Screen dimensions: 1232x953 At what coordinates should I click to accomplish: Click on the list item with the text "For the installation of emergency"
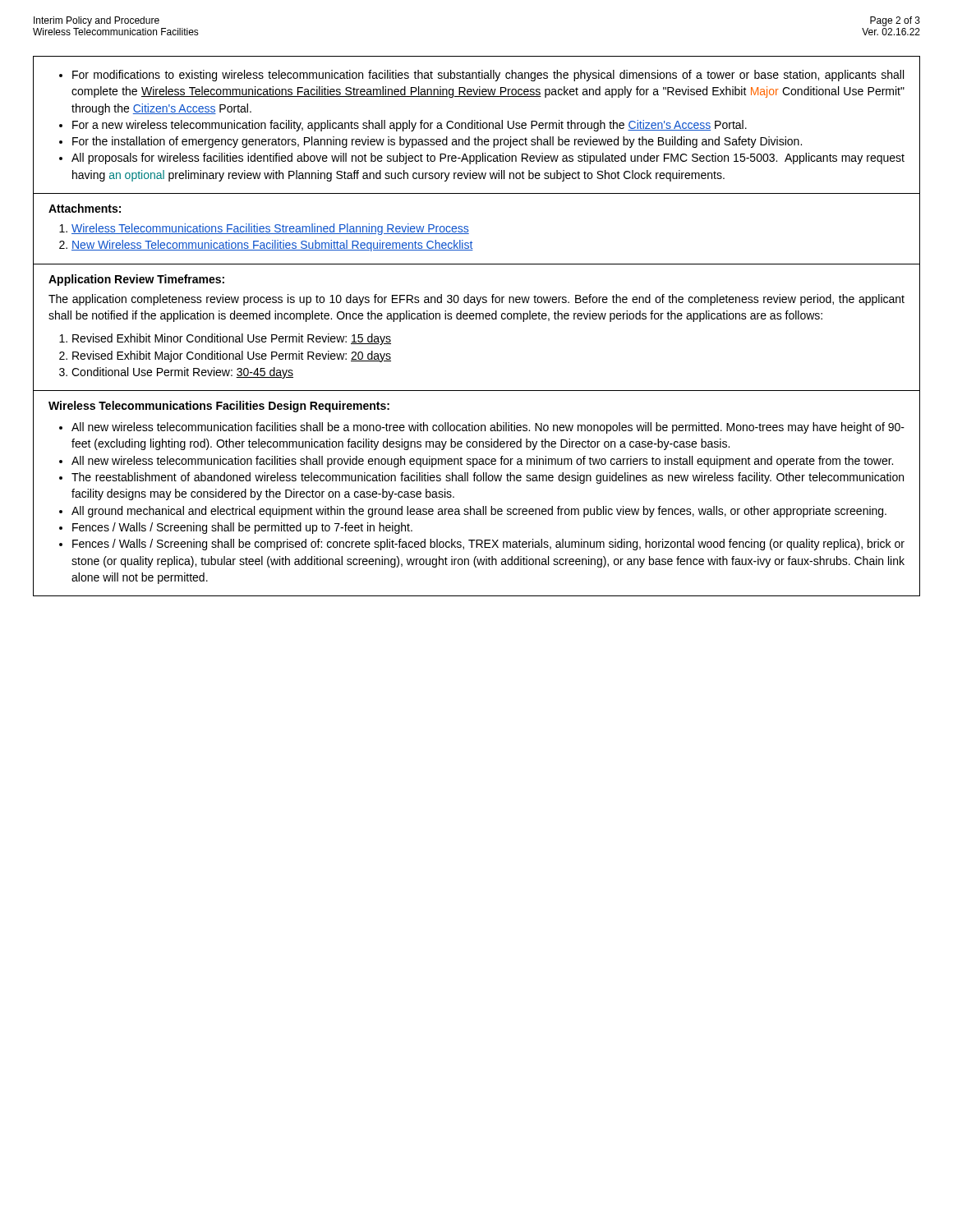click(x=488, y=142)
